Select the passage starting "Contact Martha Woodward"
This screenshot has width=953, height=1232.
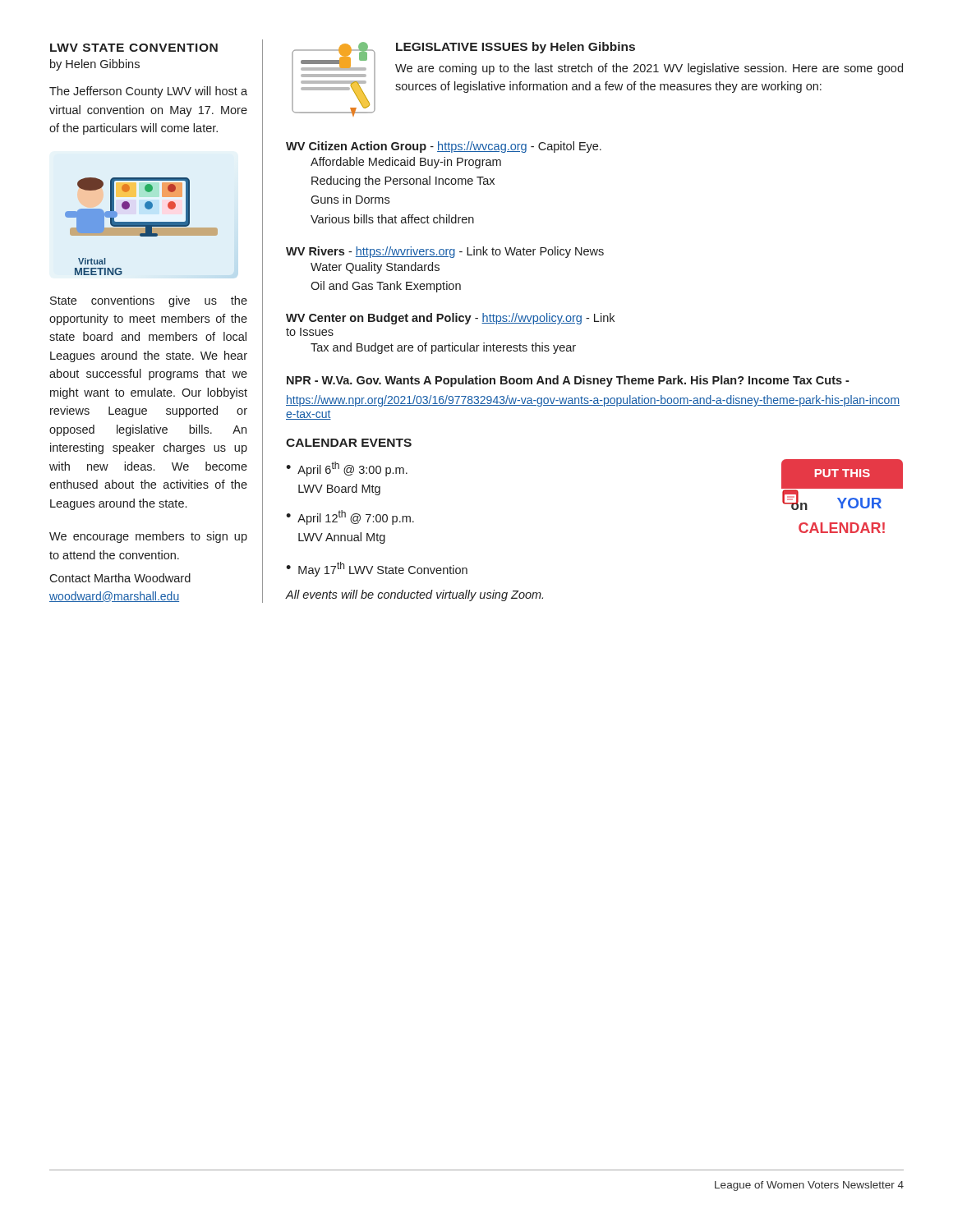point(120,578)
